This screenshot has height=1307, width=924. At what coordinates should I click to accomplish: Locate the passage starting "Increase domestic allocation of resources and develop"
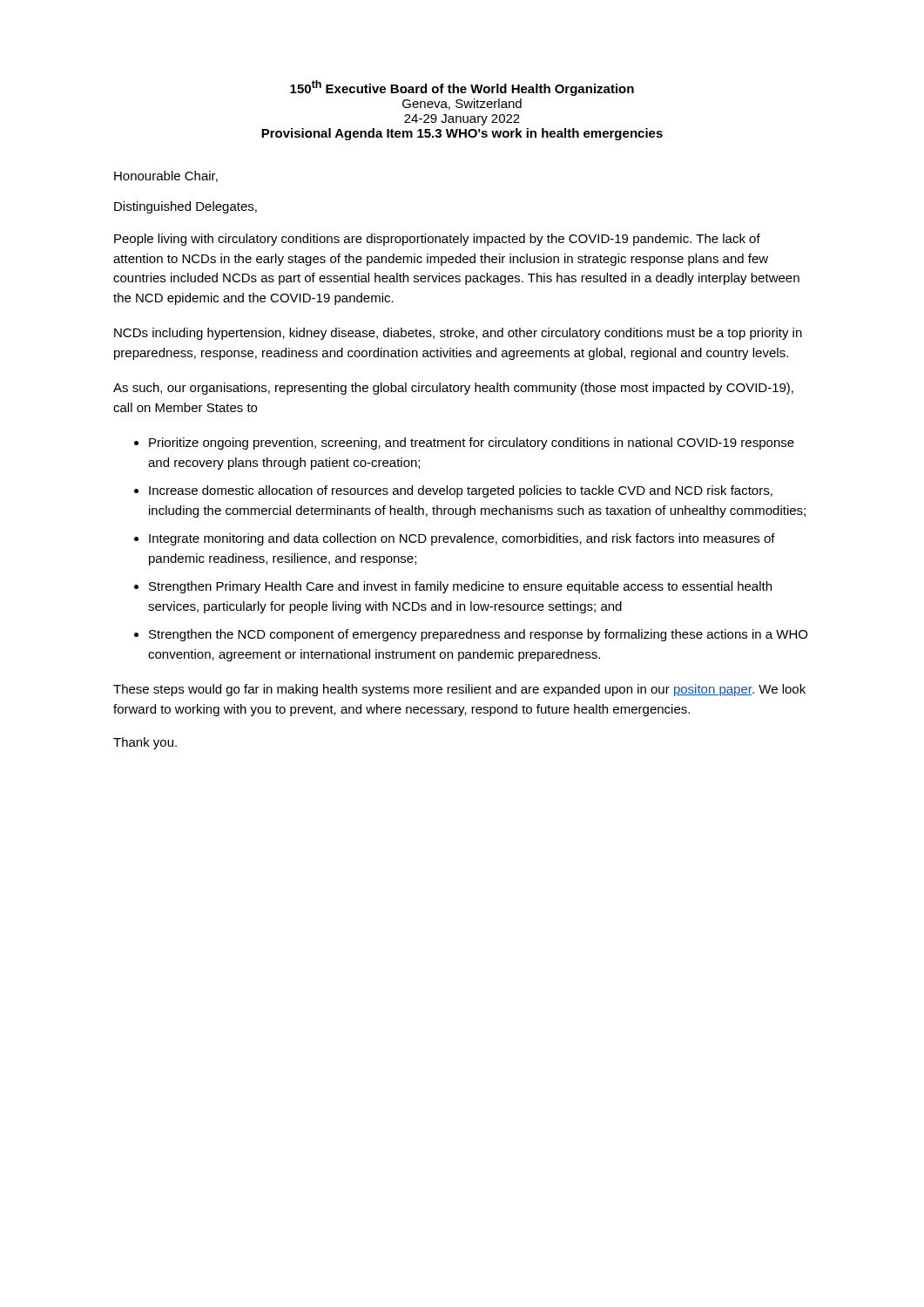click(477, 500)
